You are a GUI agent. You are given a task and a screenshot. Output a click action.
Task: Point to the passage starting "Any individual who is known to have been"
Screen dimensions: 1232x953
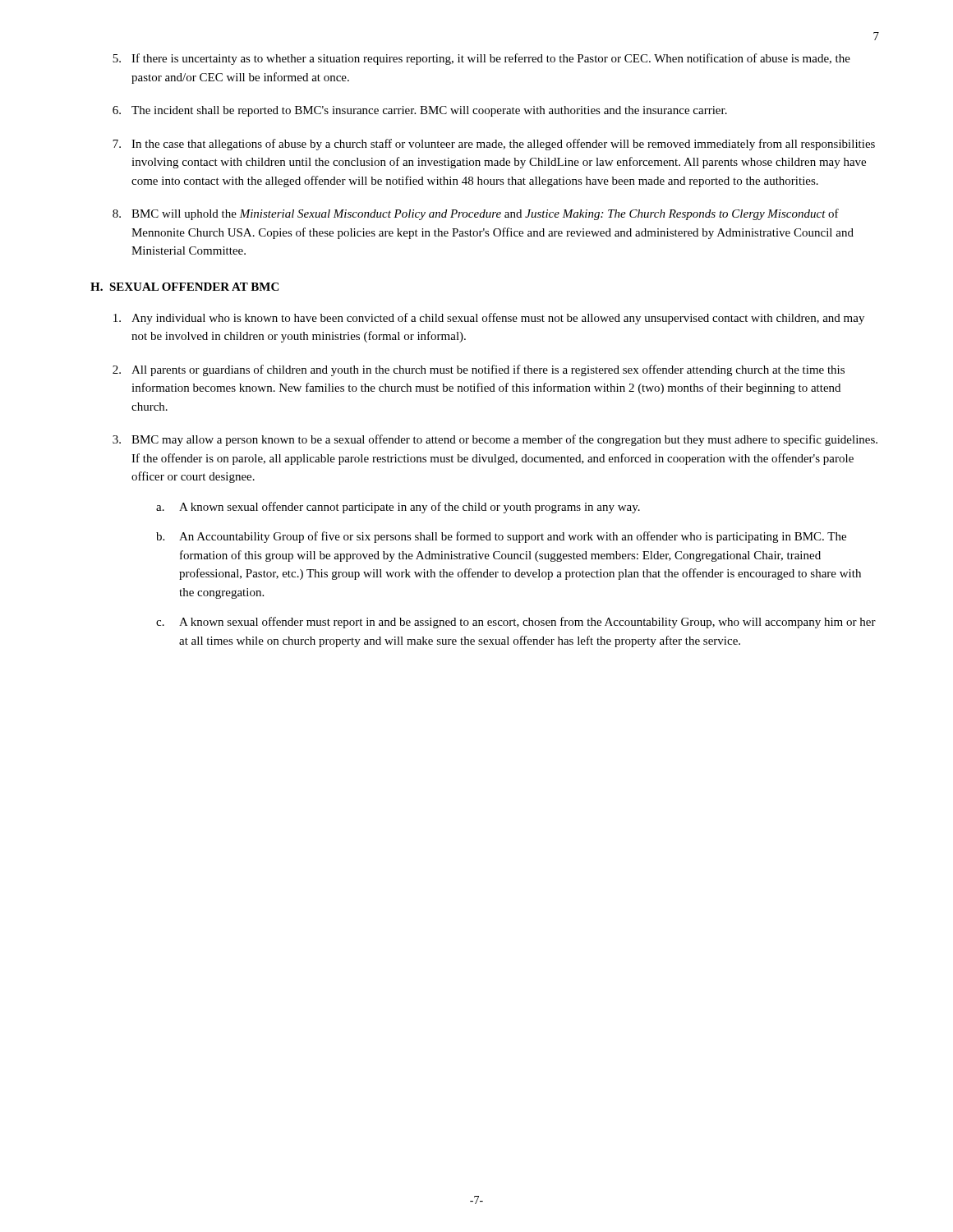pos(485,327)
